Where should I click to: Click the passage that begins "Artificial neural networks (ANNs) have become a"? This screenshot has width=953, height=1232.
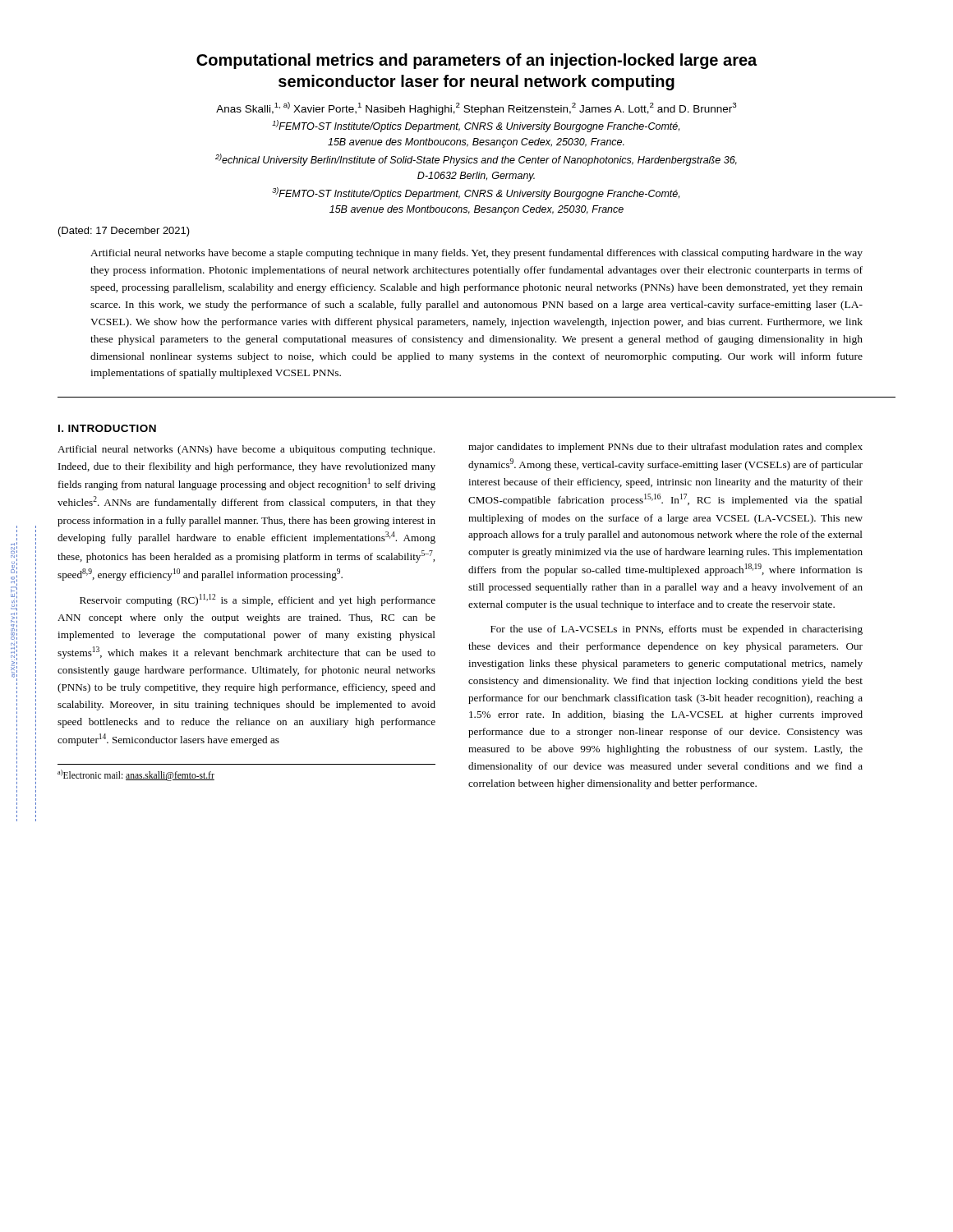pyautogui.click(x=246, y=595)
